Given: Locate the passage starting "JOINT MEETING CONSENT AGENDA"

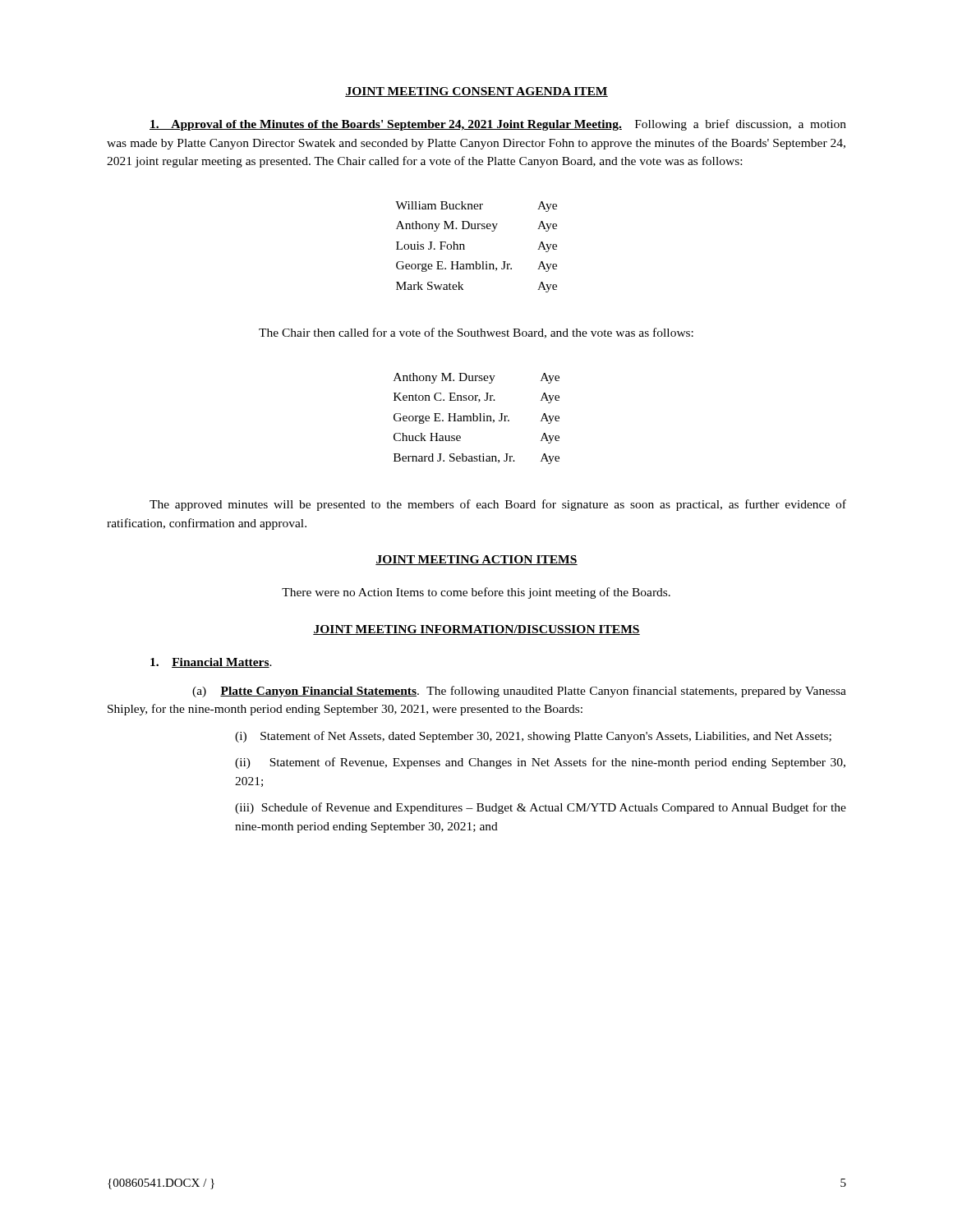Looking at the screenshot, I should tap(476, 91).
